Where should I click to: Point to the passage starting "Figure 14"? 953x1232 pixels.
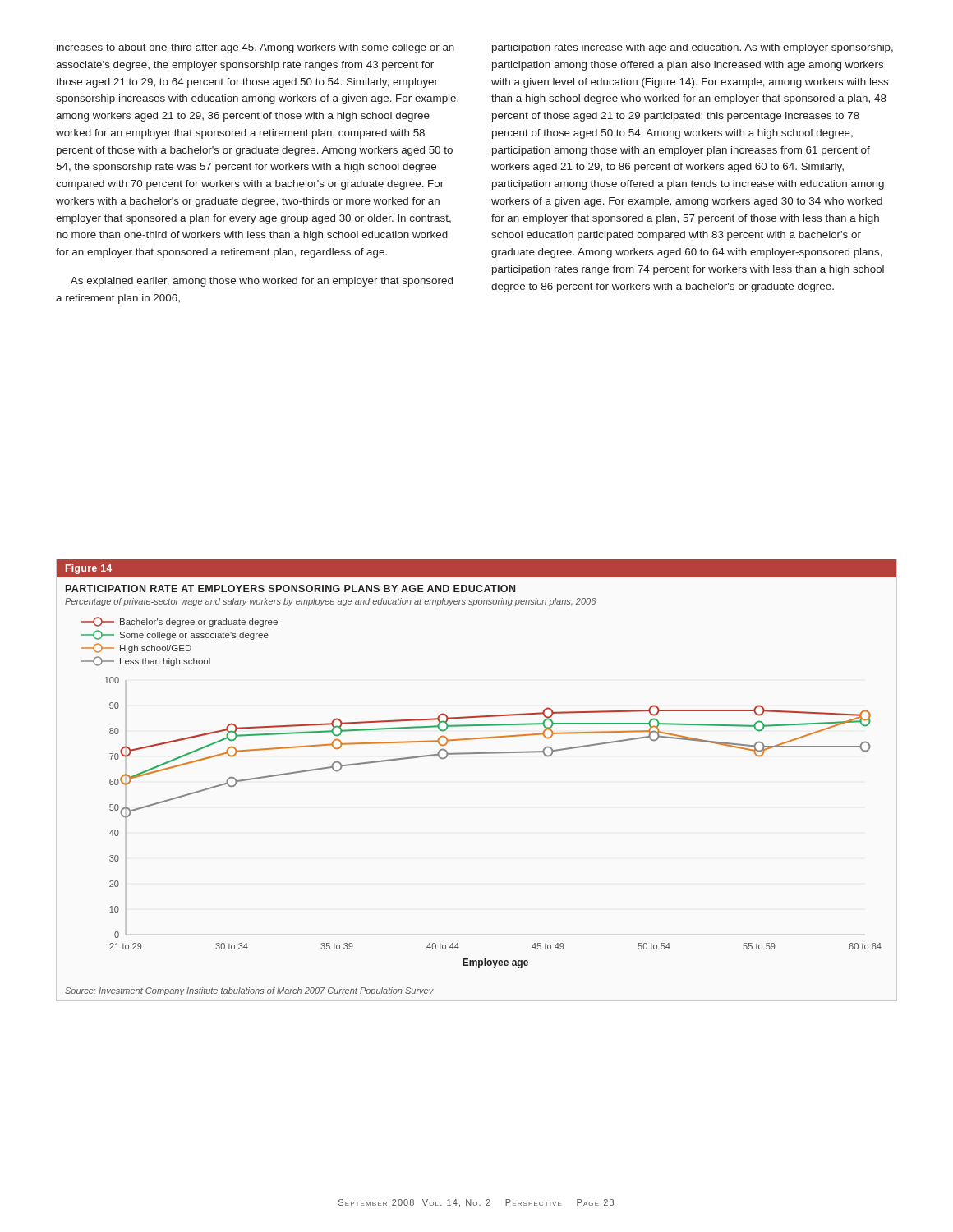[89, 568]
